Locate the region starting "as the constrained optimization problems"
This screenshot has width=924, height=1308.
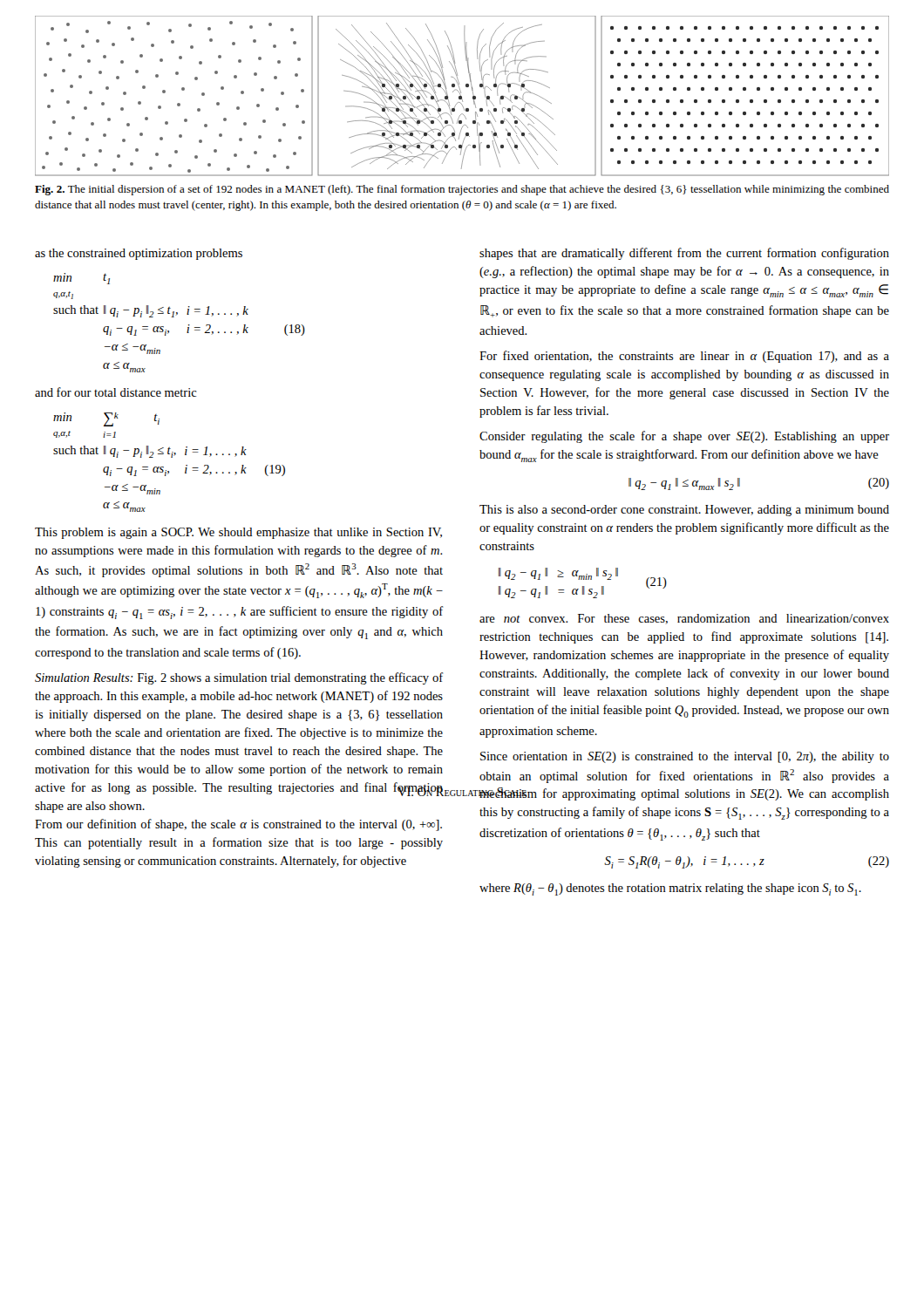239,253
